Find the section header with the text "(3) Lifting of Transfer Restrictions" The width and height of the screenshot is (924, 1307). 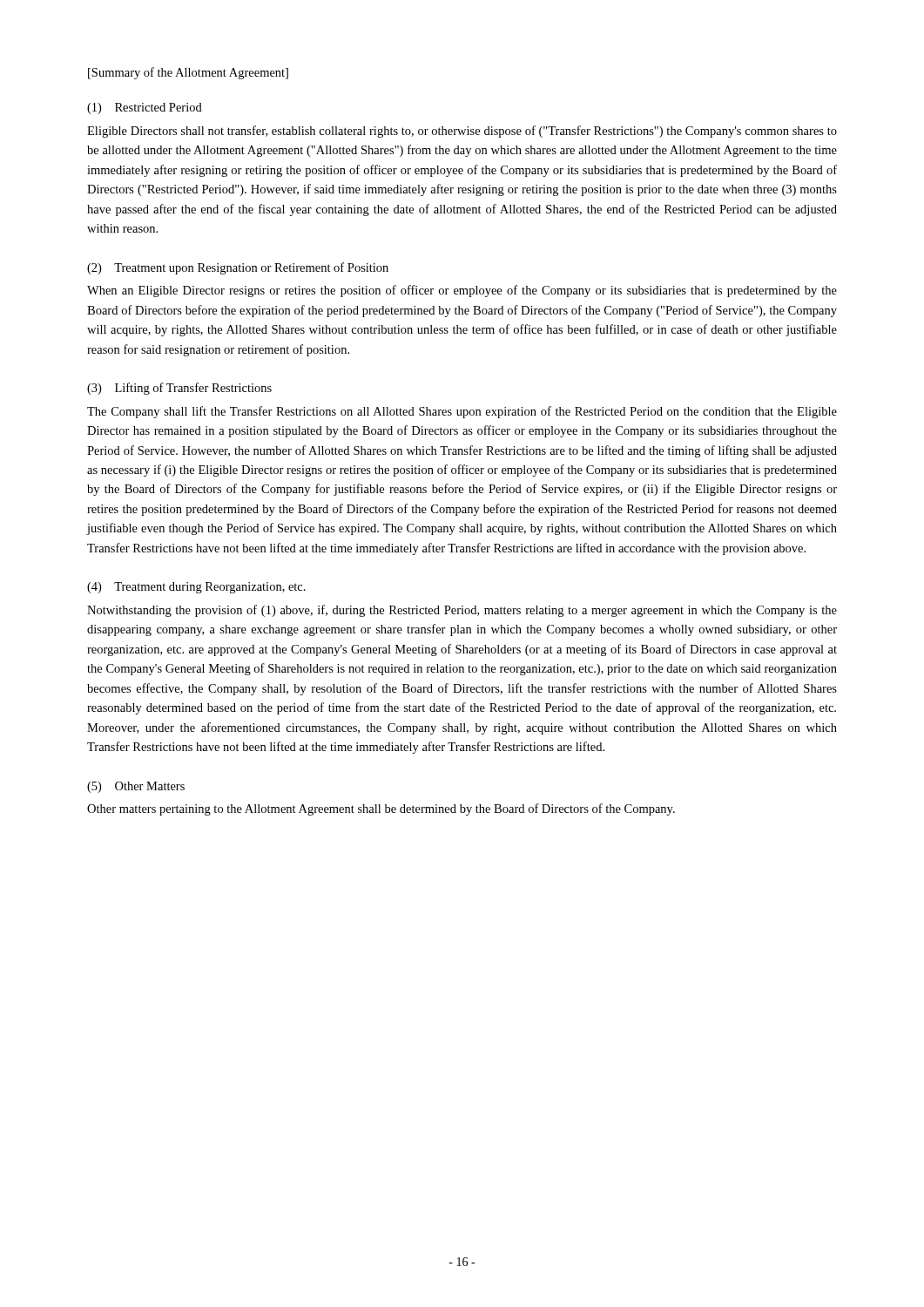180,388
